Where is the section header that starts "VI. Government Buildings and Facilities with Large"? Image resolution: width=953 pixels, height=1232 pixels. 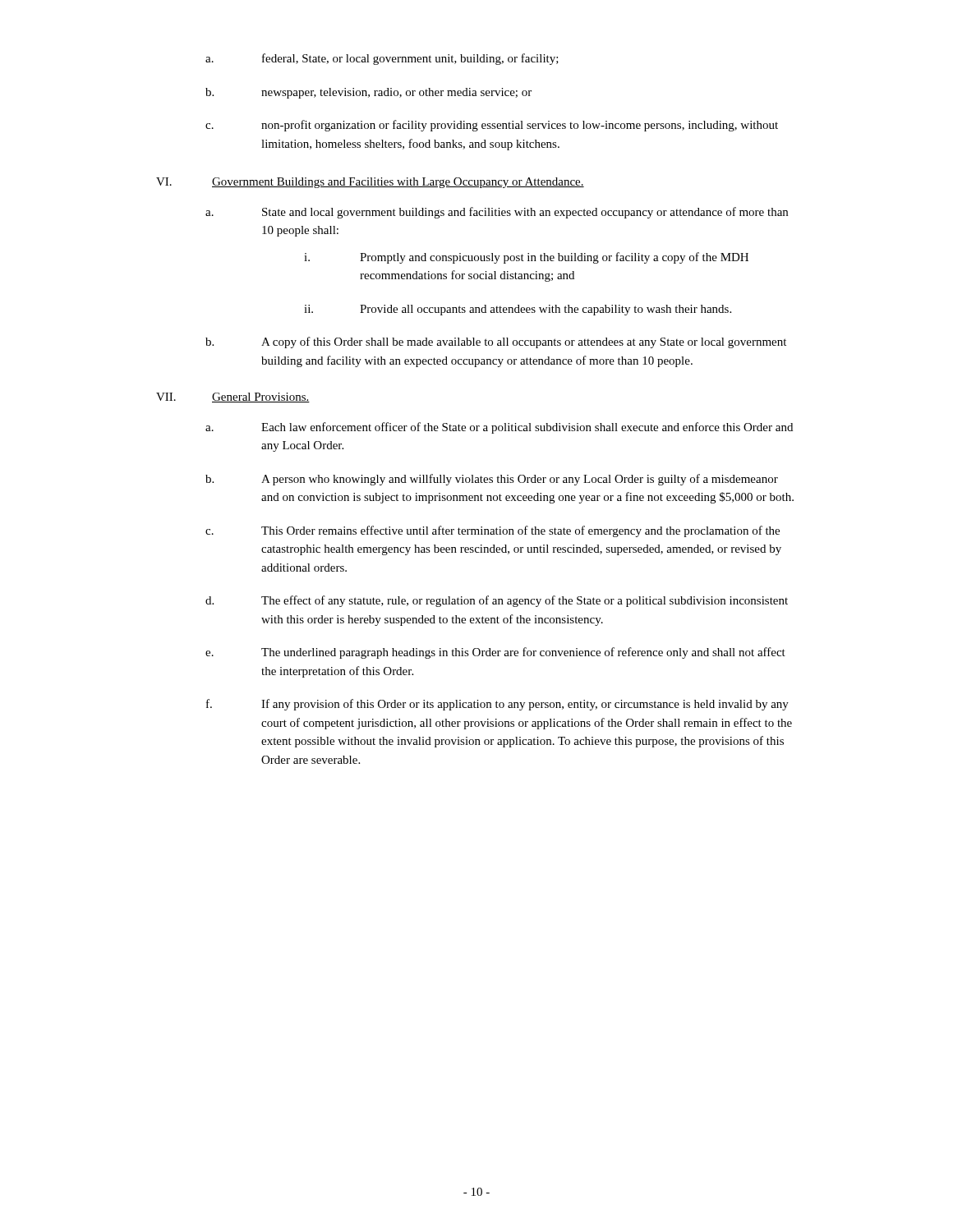476,182
